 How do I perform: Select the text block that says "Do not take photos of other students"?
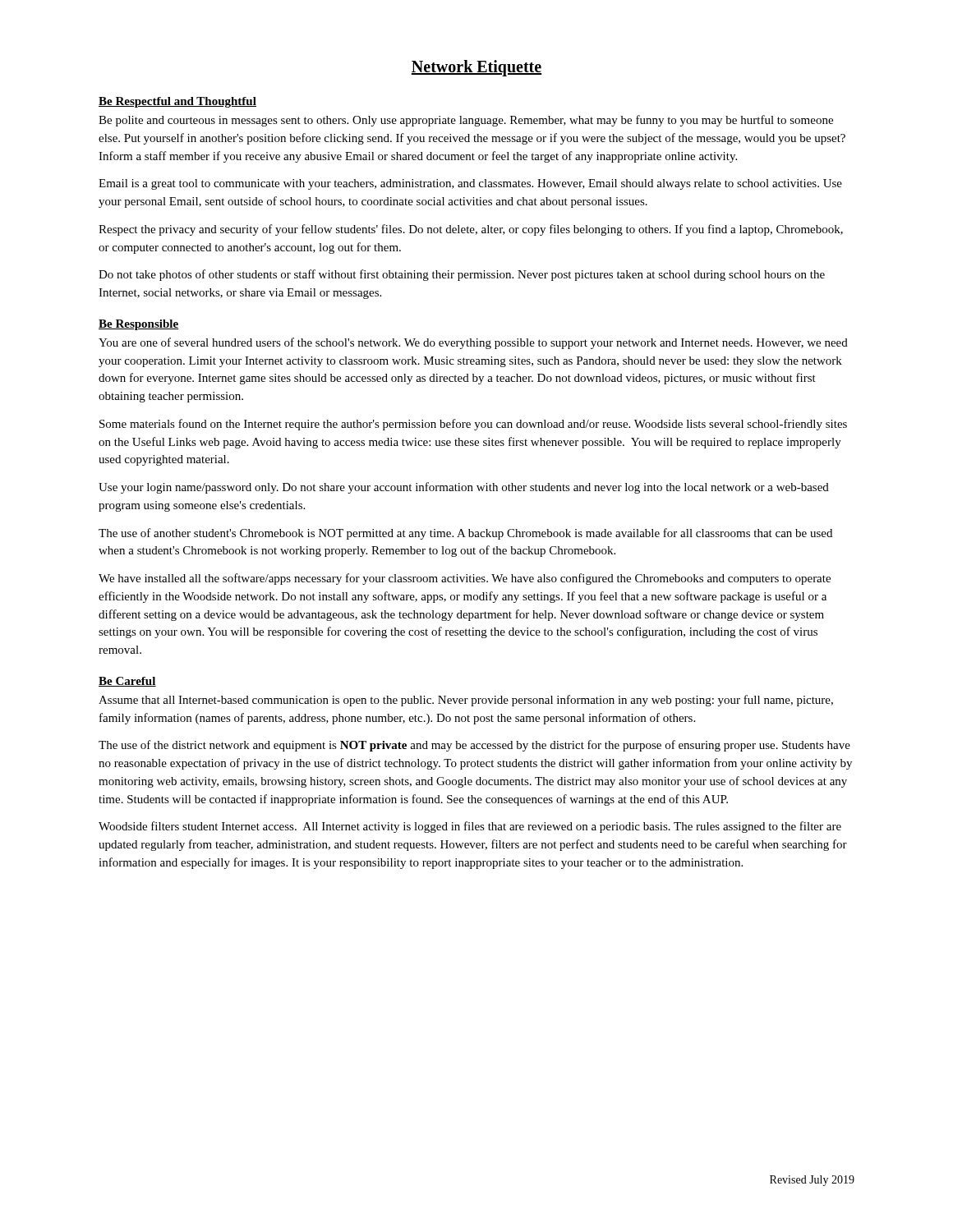pyautogui.click(x=462, y=283)
